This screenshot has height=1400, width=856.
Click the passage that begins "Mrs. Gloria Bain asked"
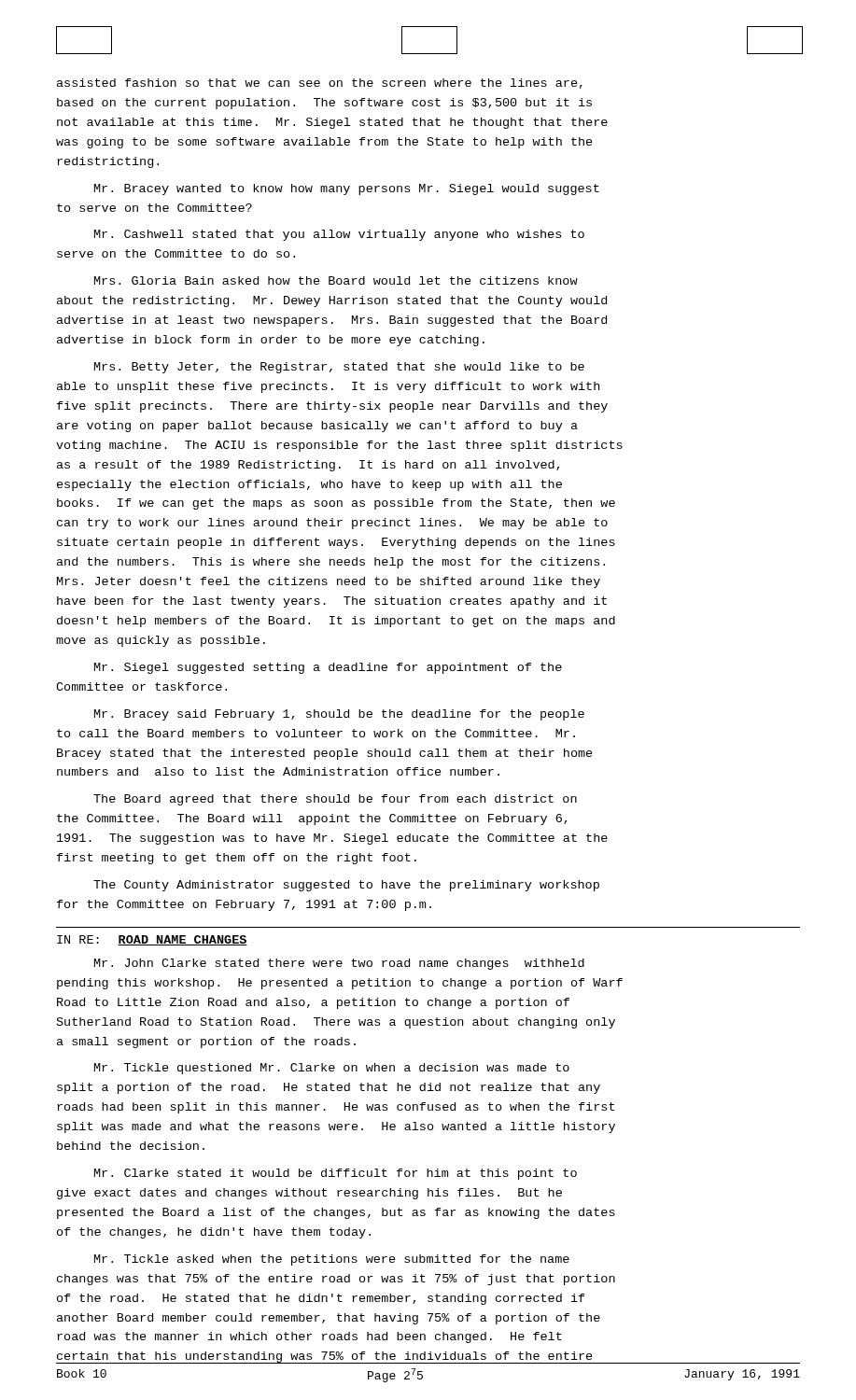tap(332, 311)
